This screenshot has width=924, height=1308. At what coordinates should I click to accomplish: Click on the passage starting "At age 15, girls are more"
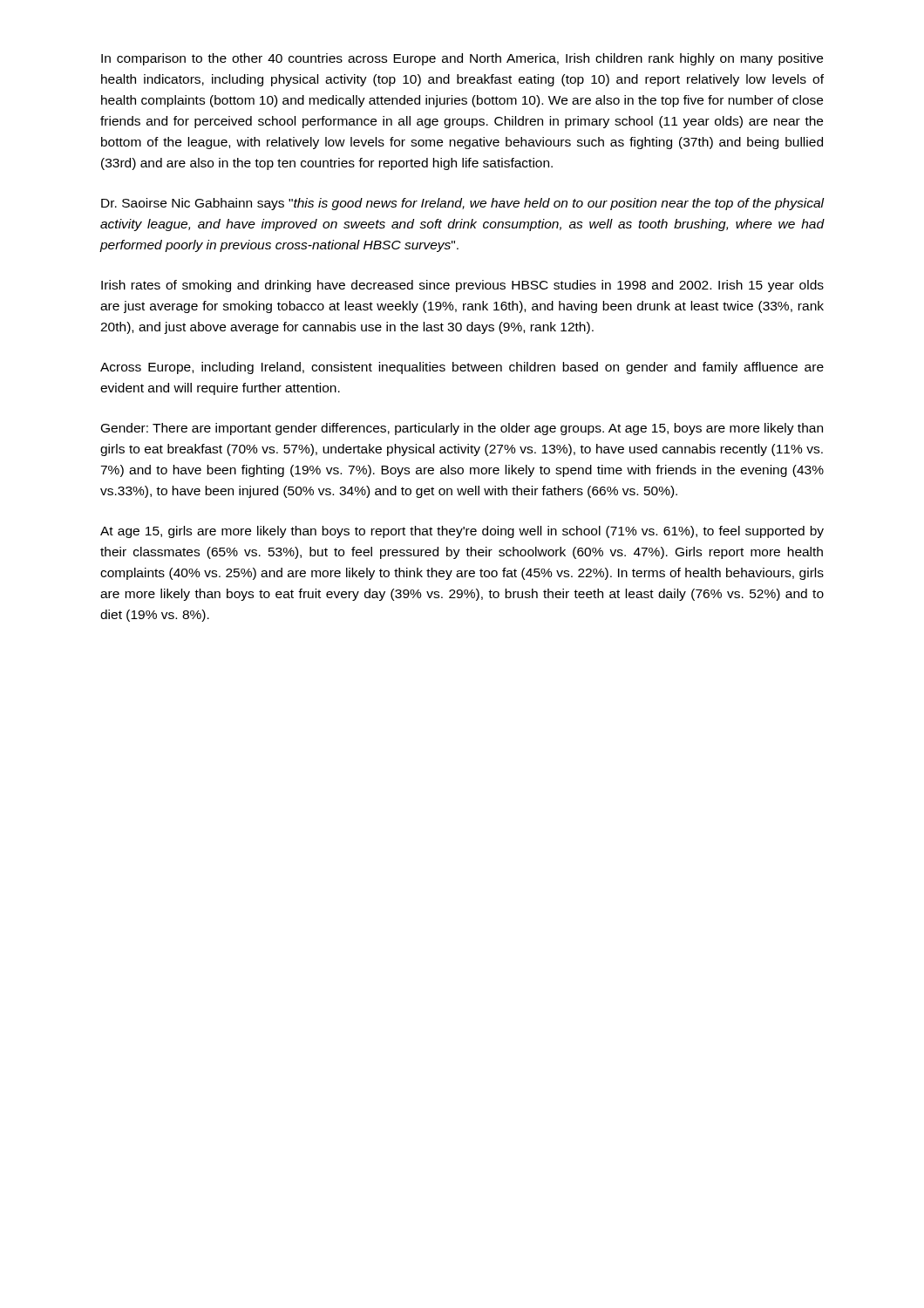(x=462, y=573)
